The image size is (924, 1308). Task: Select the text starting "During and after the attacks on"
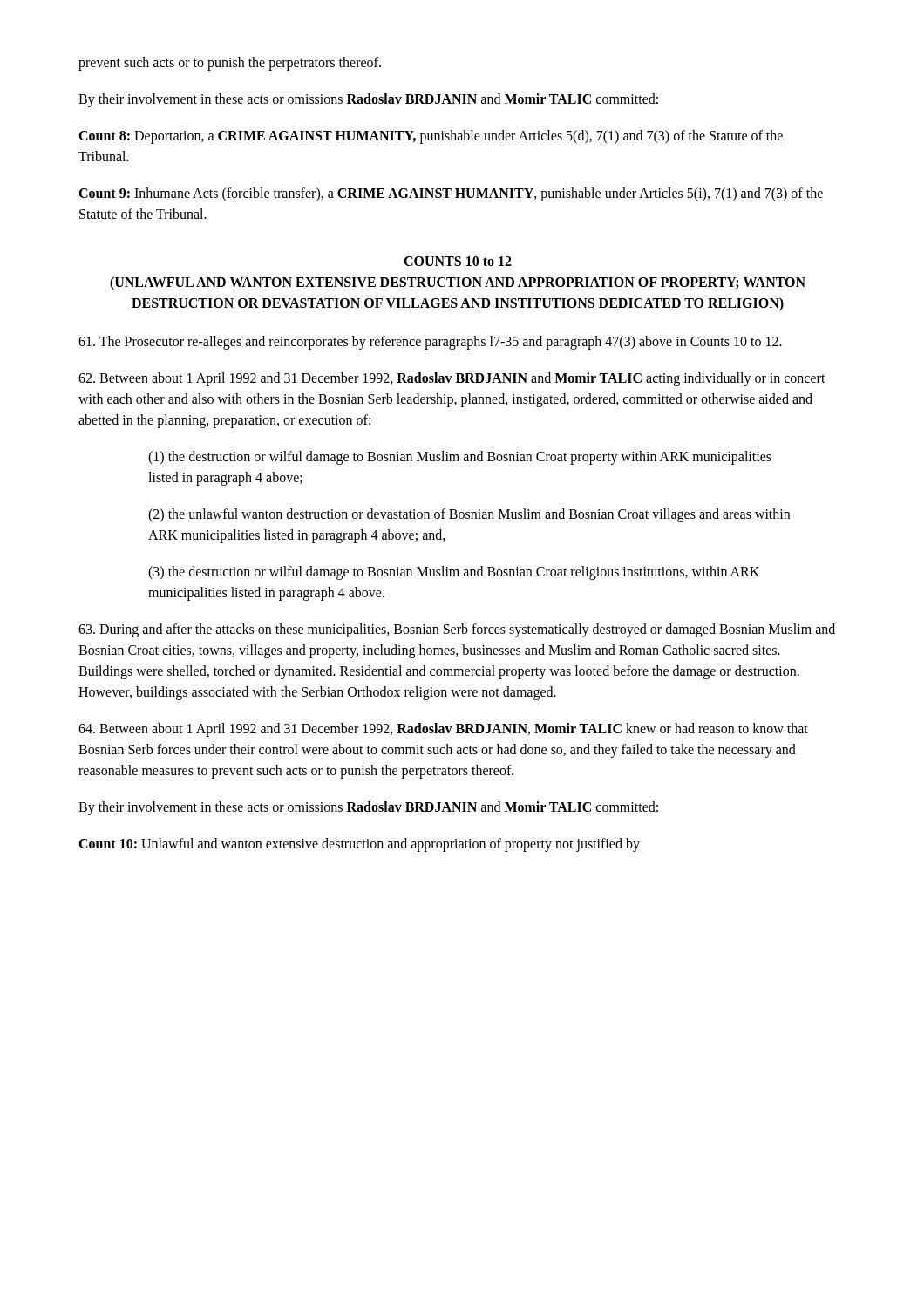(x=457, y=661)
